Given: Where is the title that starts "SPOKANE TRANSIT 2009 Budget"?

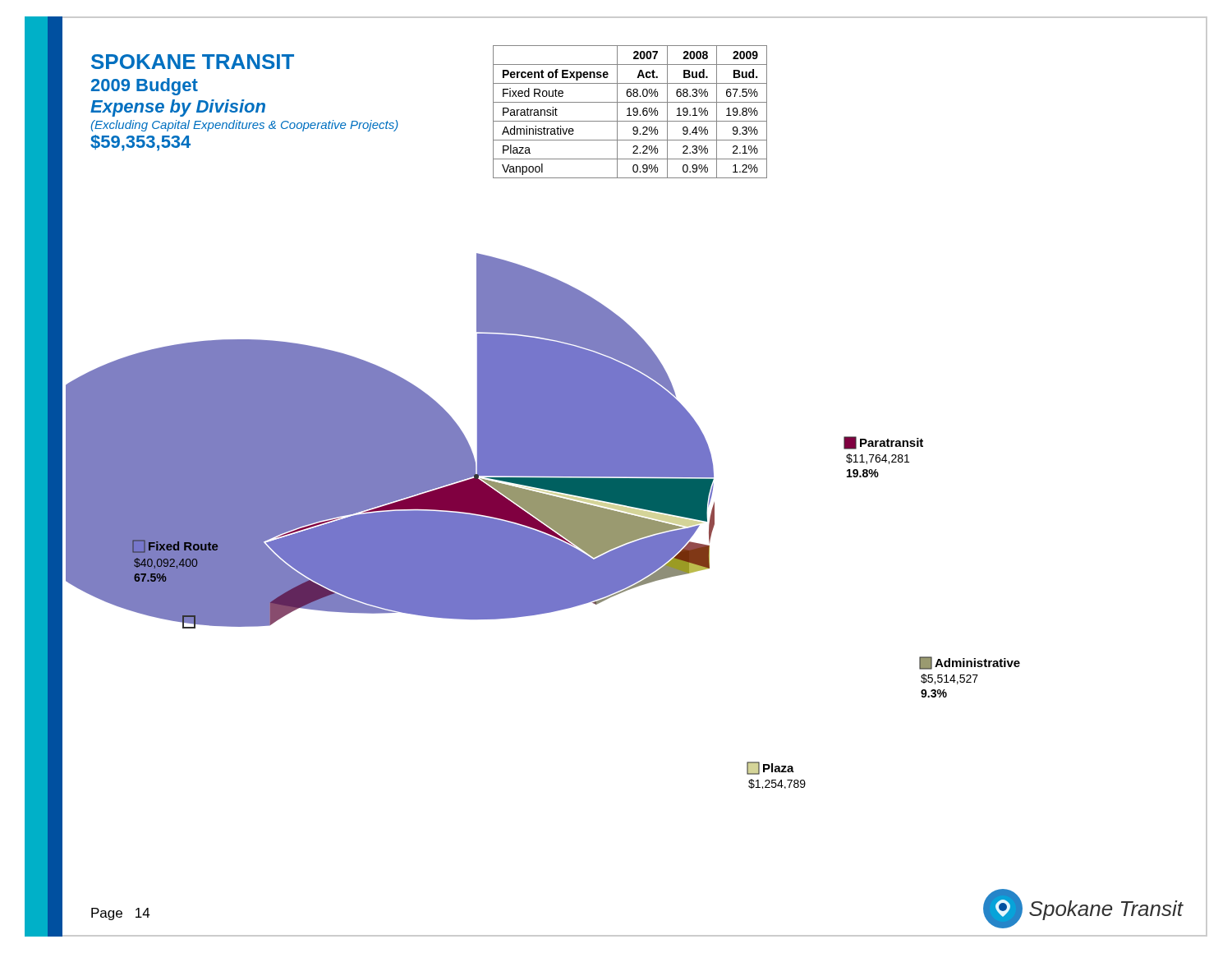Looking at the screenshot, I should 244,101.
